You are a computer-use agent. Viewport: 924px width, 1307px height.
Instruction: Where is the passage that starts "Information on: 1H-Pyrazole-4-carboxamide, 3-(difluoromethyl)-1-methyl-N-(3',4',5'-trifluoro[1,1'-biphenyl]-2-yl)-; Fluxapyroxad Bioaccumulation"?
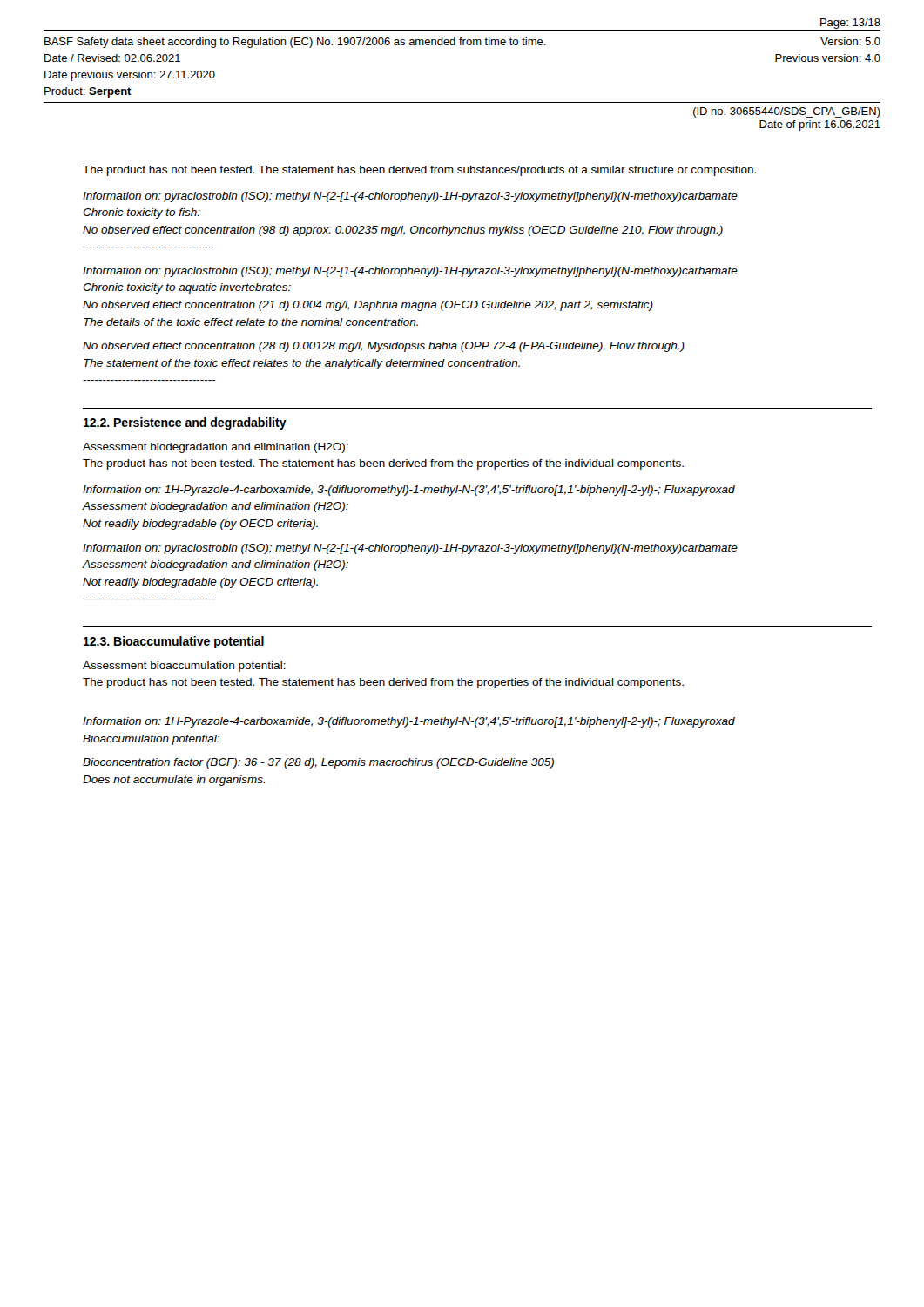[409, 730]
